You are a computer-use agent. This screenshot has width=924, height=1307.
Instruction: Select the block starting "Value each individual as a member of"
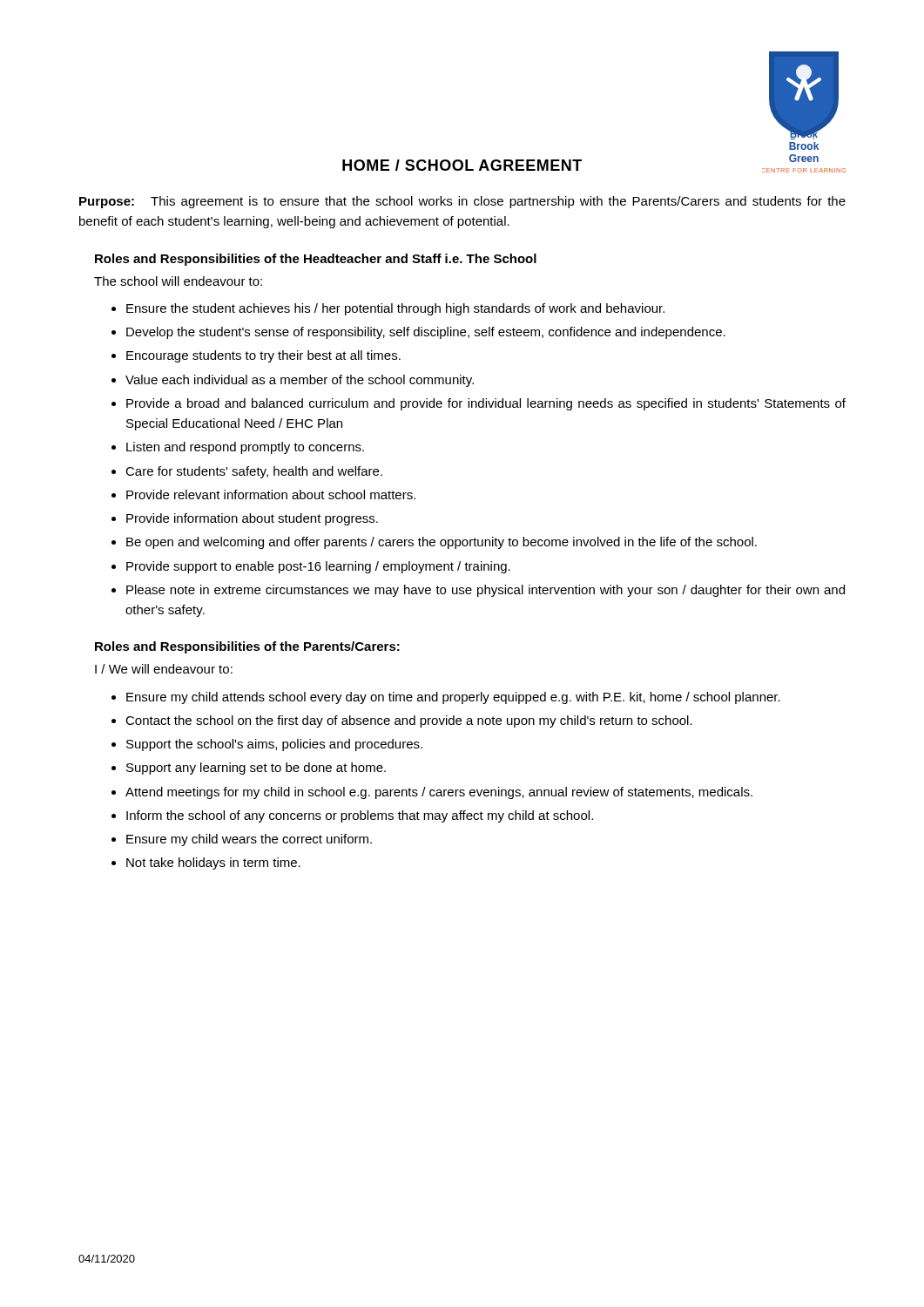(x=300, y=379)
